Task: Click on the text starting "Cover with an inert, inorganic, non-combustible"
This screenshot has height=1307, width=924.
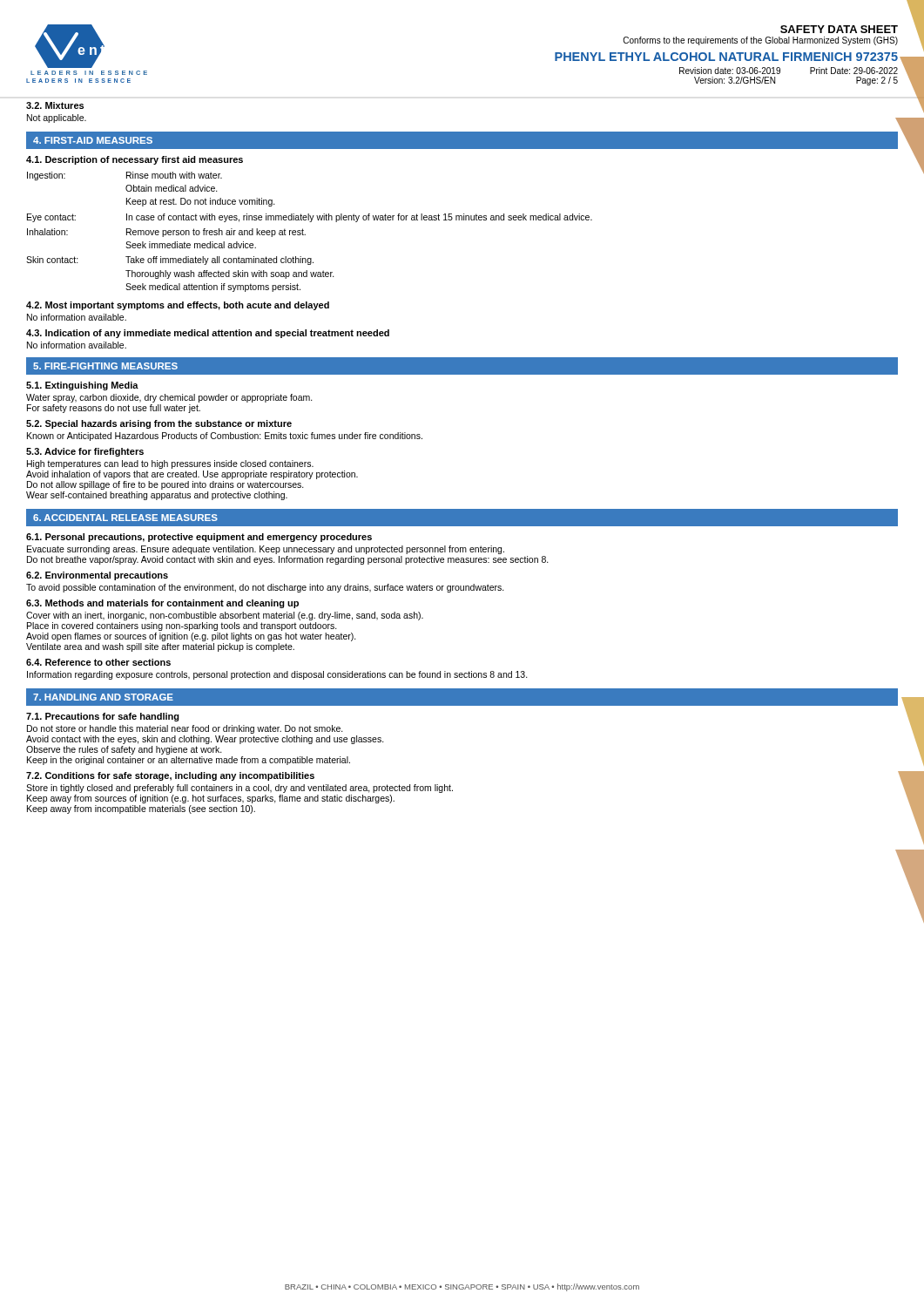Action: coord(225,631)
